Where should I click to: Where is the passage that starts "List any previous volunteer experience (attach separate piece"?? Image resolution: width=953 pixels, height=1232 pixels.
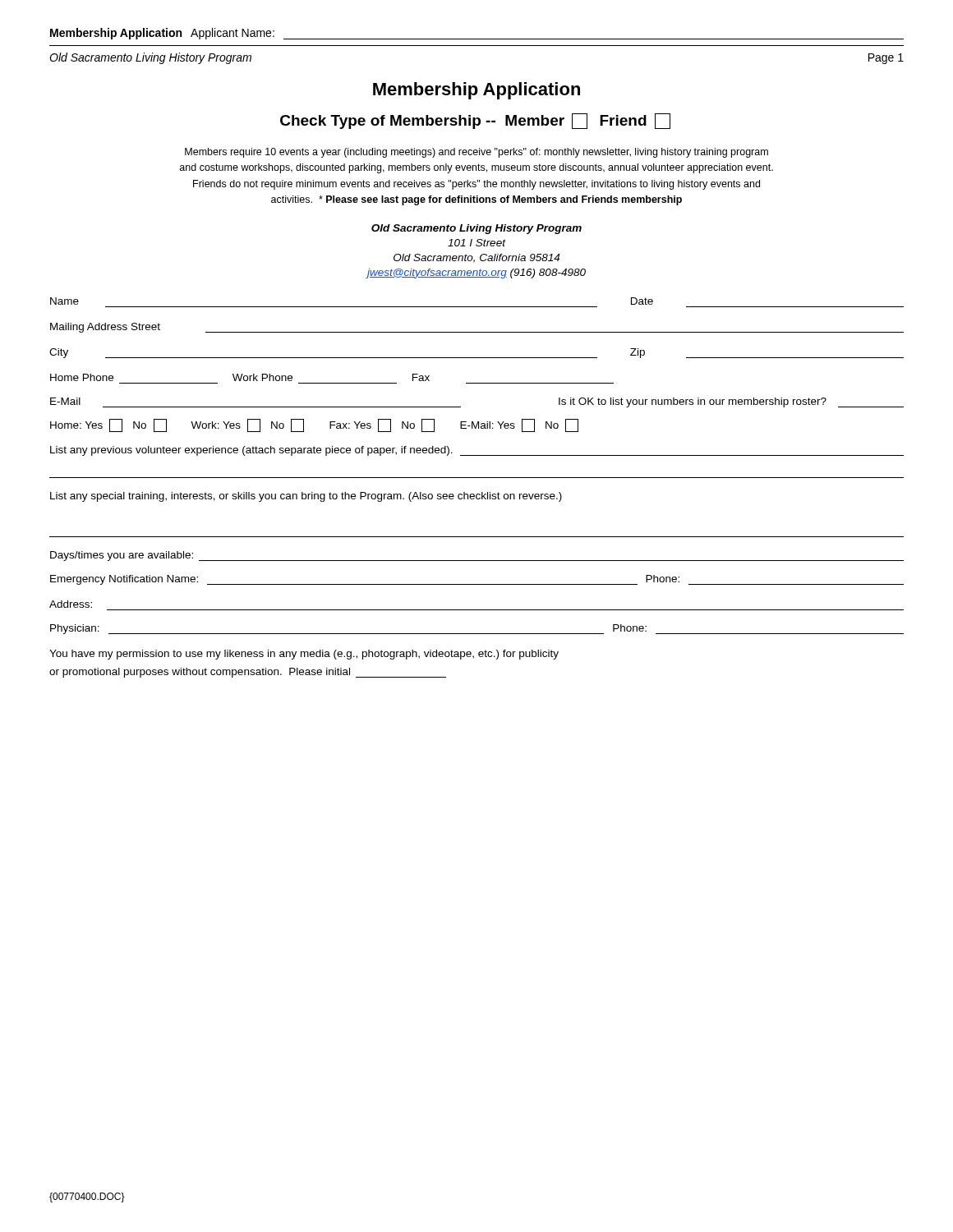476,460
